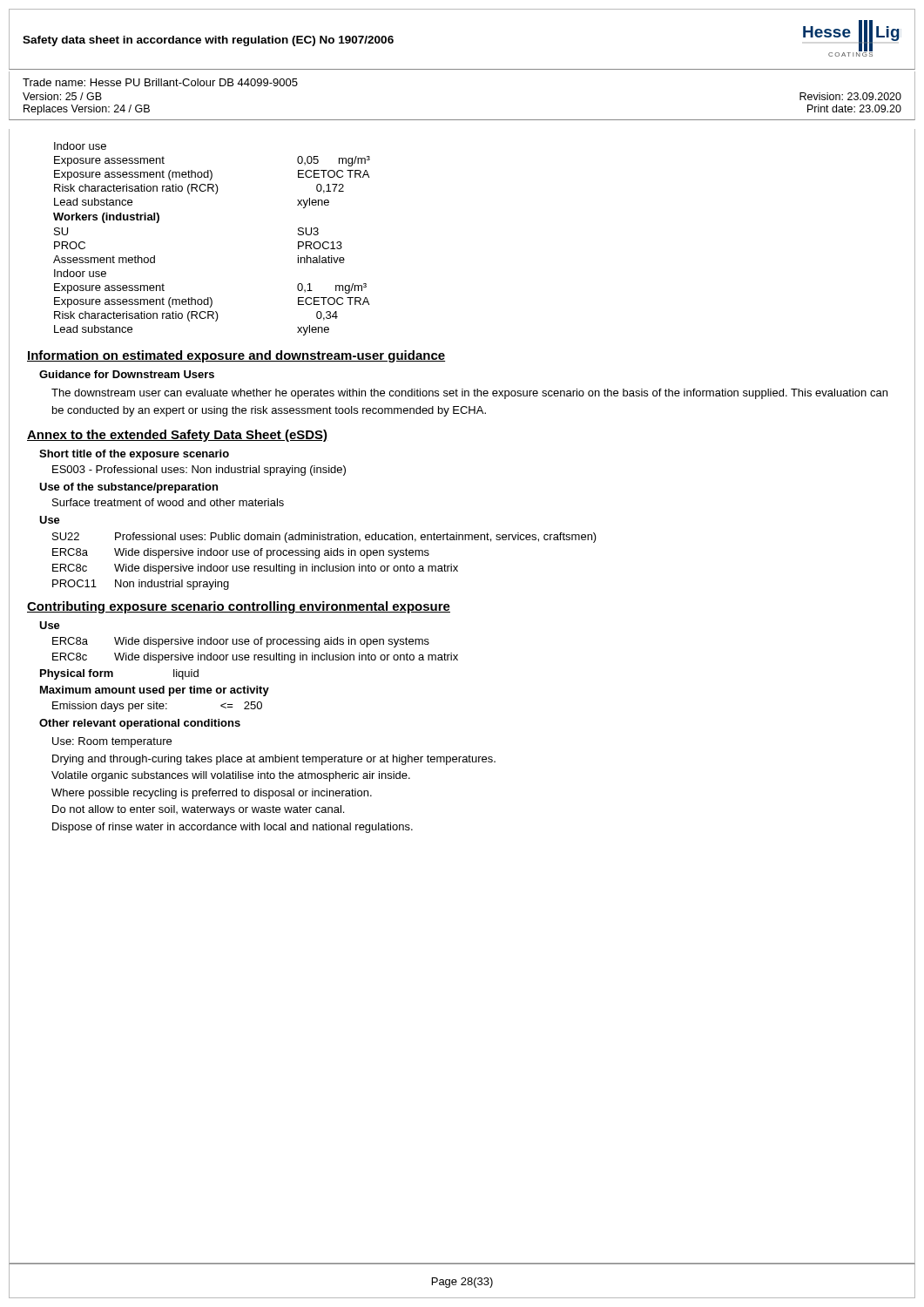The width and height of the screenshot is (924, 1307).
Task: Click on the text starting "Other relevant operational conditions"
Action: point(140,723)
